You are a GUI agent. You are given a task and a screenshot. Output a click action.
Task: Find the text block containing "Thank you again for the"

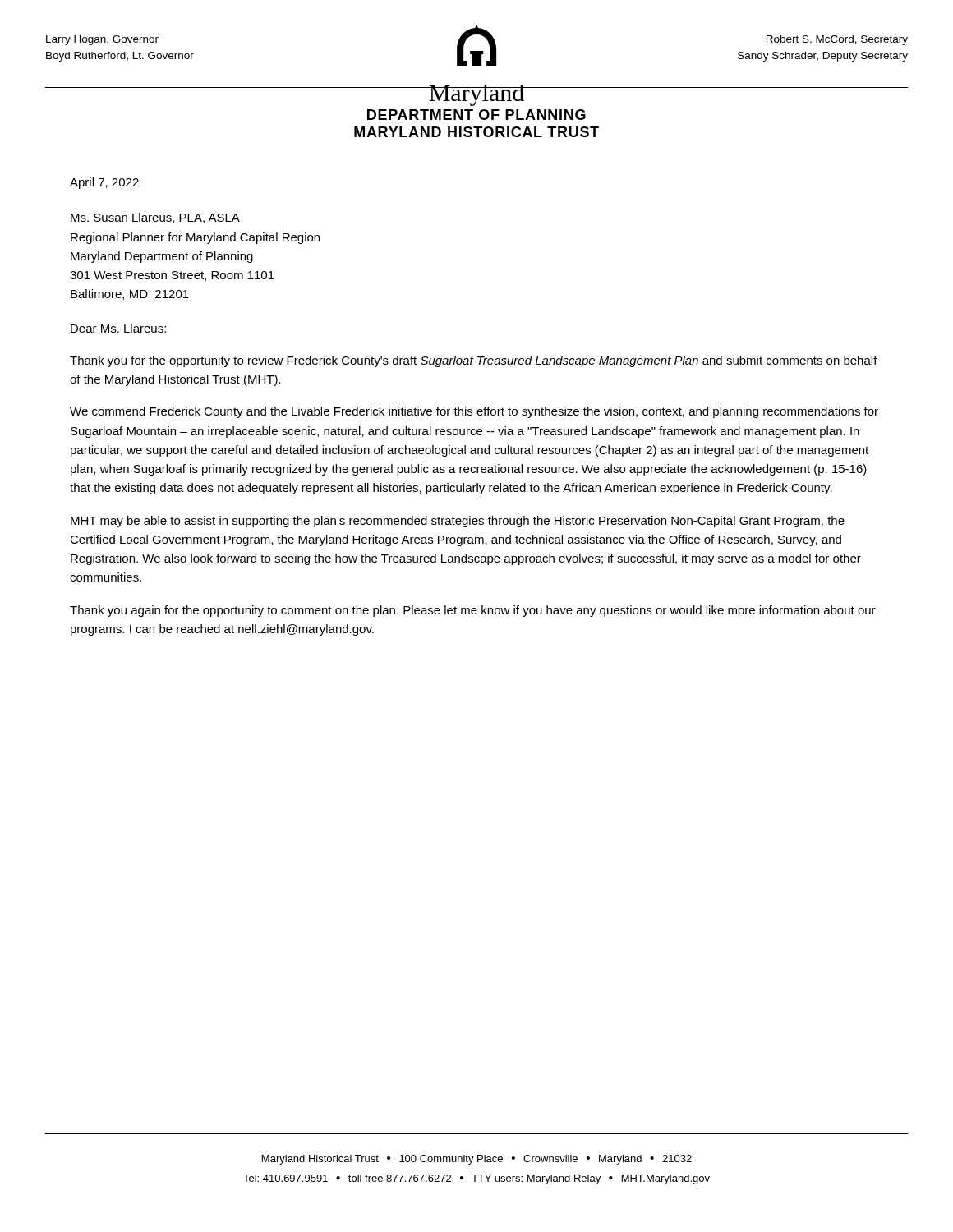tap(473, 619)
